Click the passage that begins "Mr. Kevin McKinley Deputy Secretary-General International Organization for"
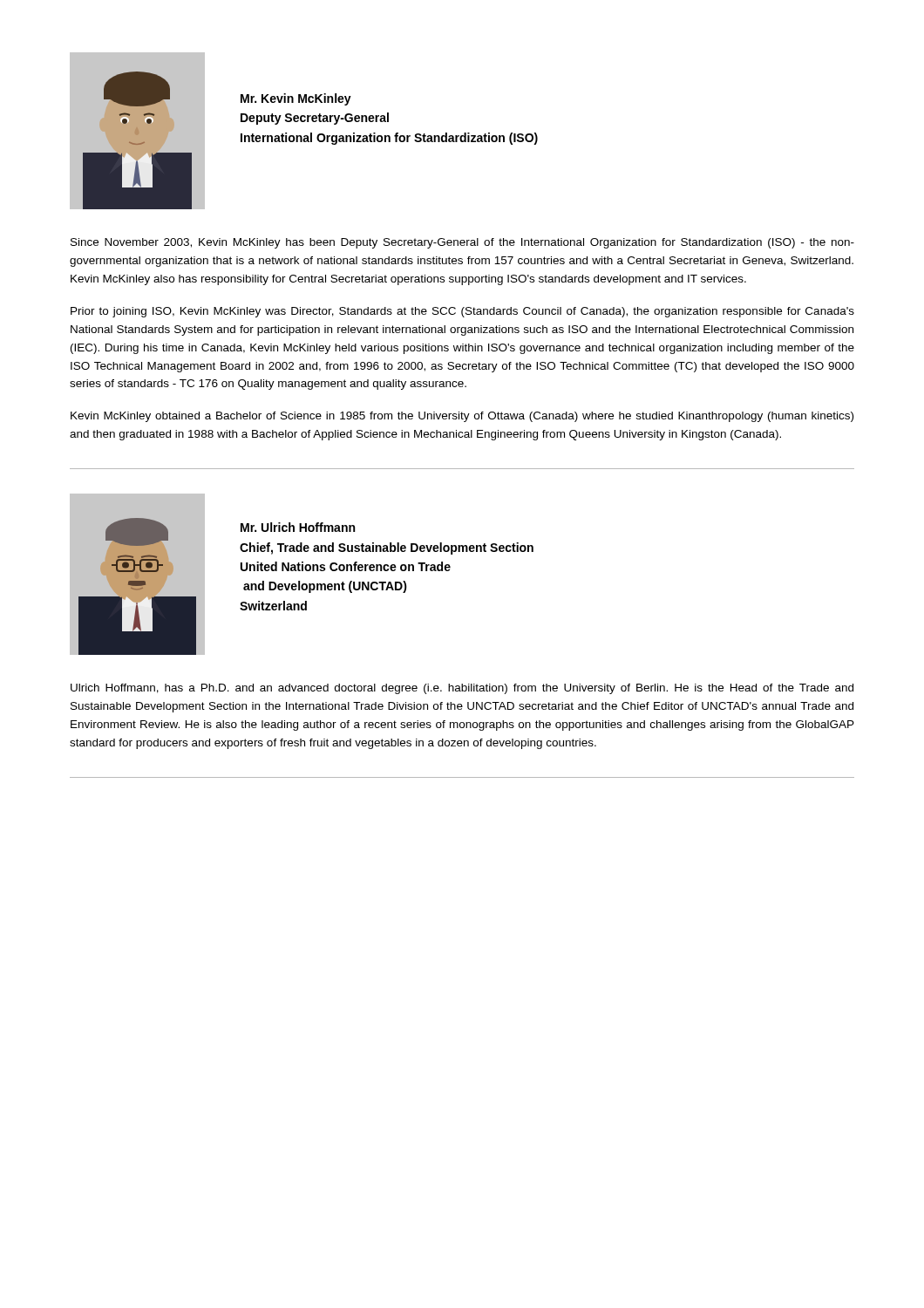 389,118
